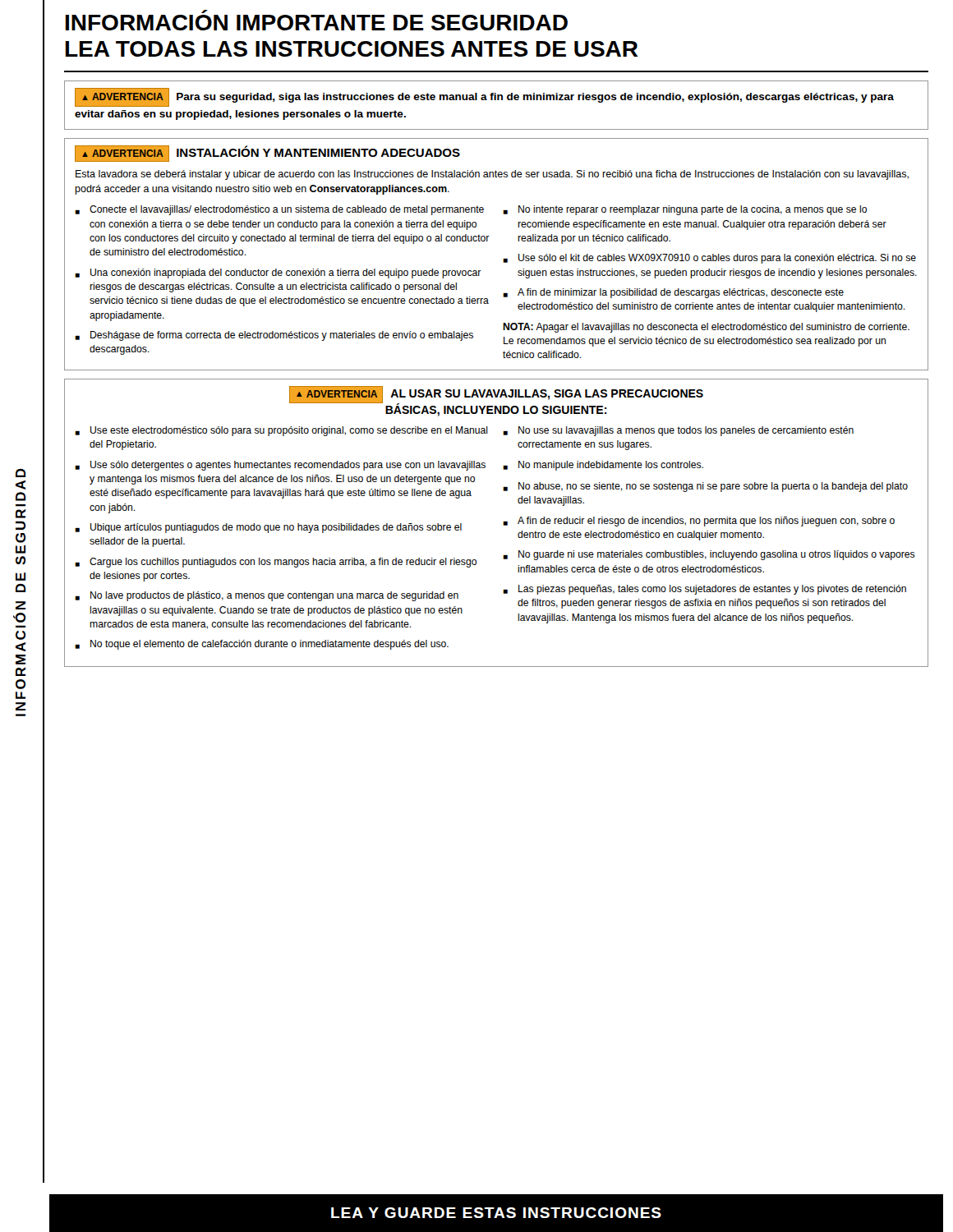Where is the passage that starts "NOTA: Apagar el lavavajillas"?

coord(706,341)
